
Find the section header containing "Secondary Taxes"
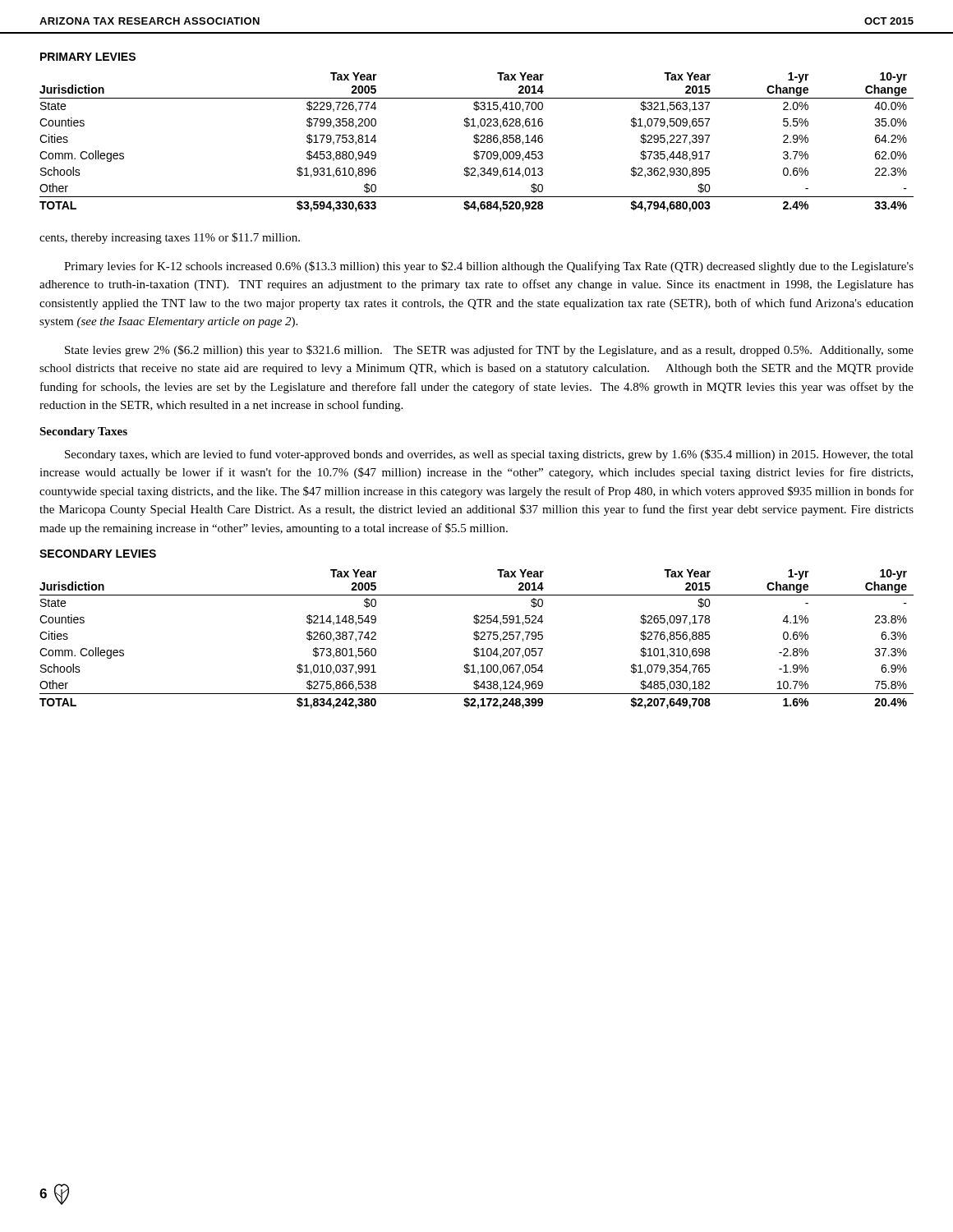click(x=83, y=431)
